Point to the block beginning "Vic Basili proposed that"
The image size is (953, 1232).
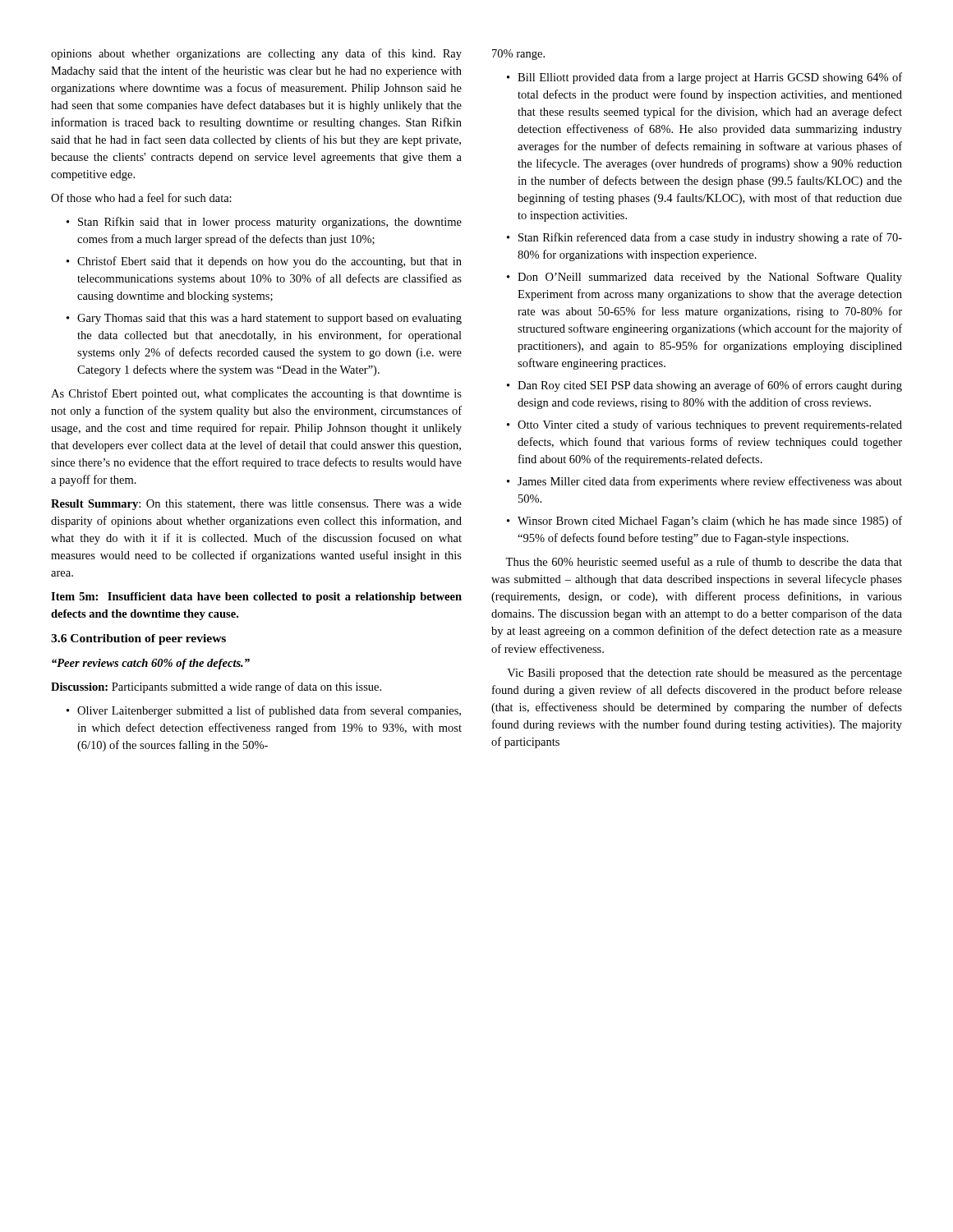tap(697, 707)
